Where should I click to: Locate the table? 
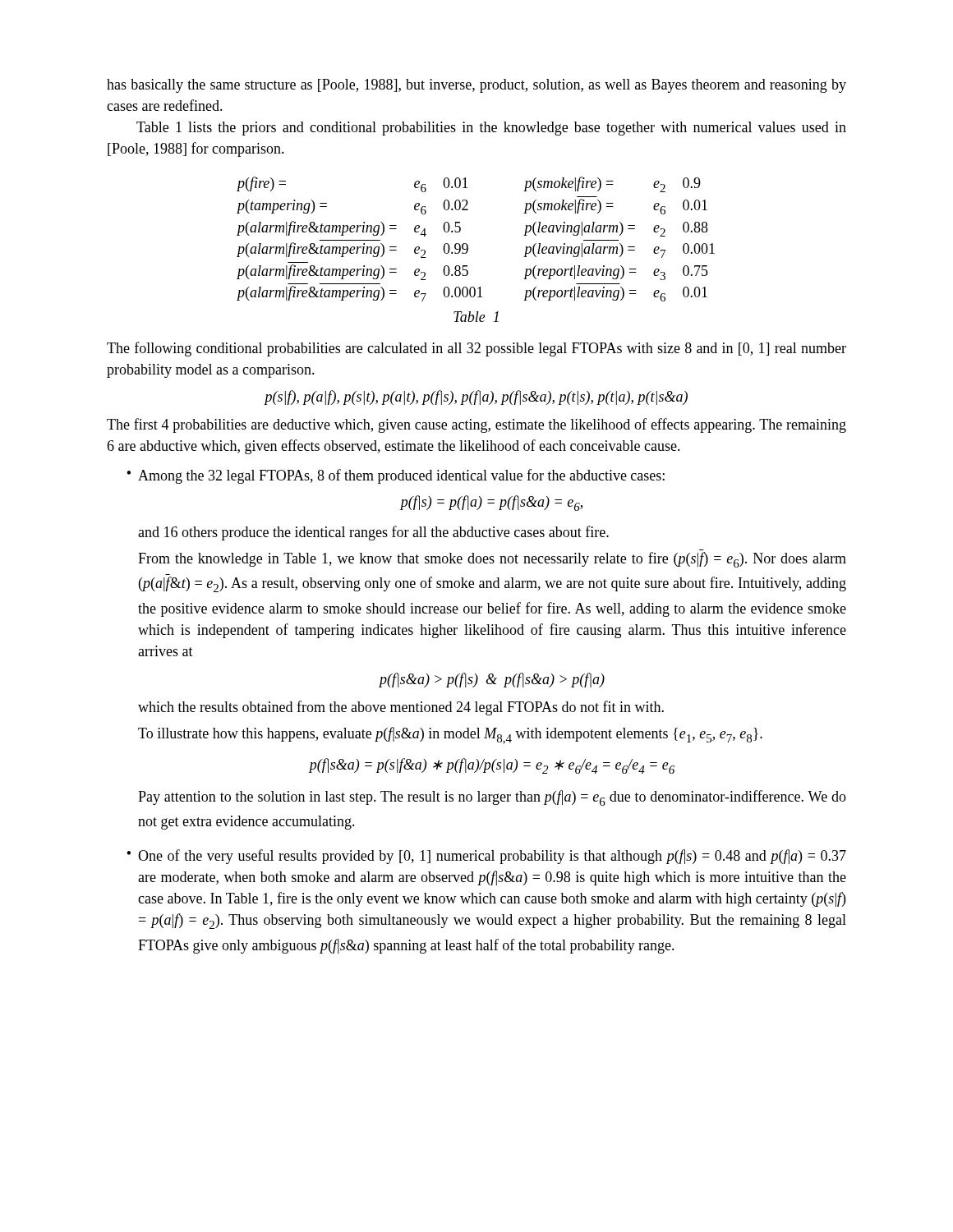[476, 240]
